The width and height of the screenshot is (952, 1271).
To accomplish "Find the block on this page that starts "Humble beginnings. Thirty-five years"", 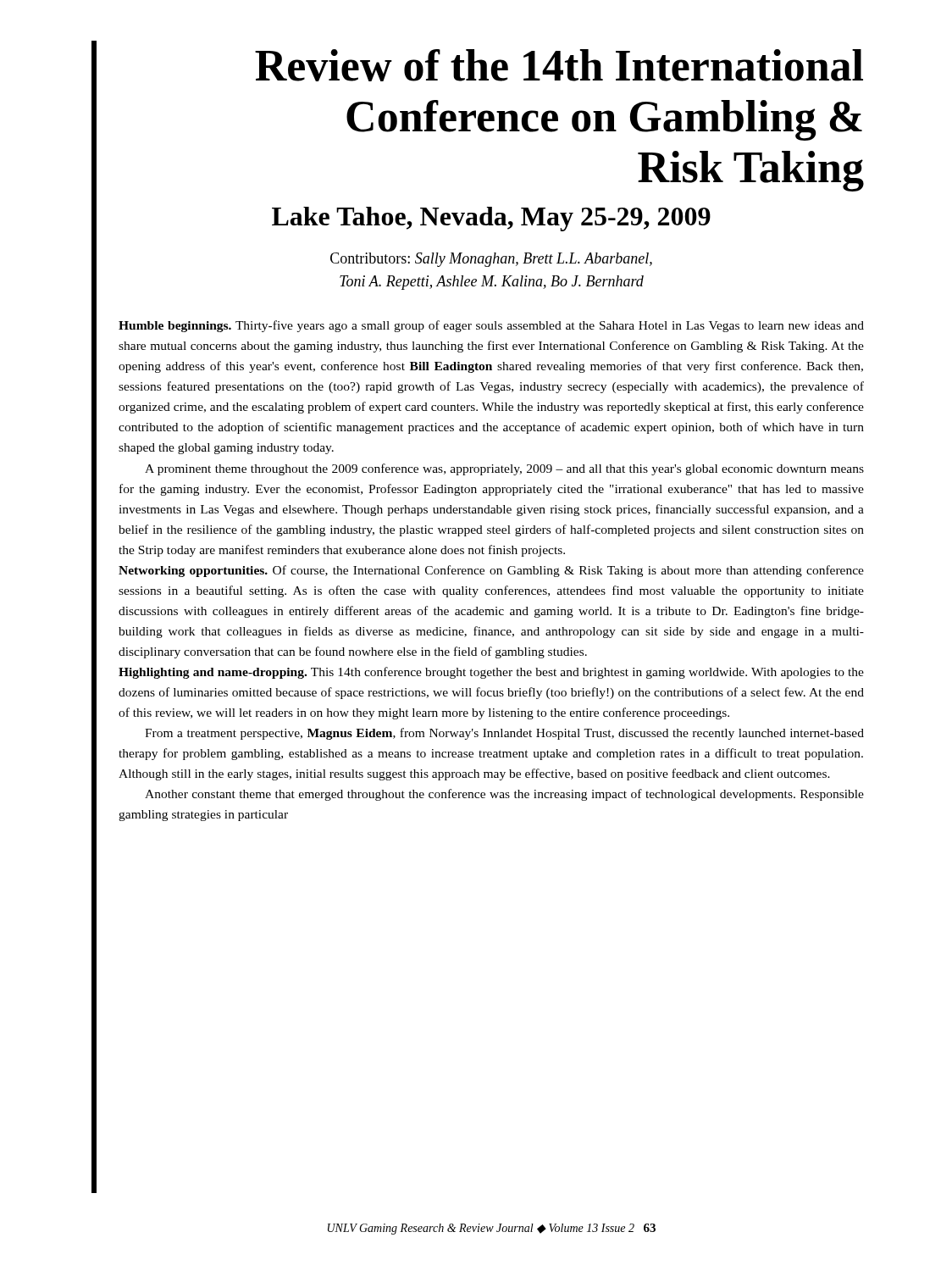I will click(x=491, y=570).
